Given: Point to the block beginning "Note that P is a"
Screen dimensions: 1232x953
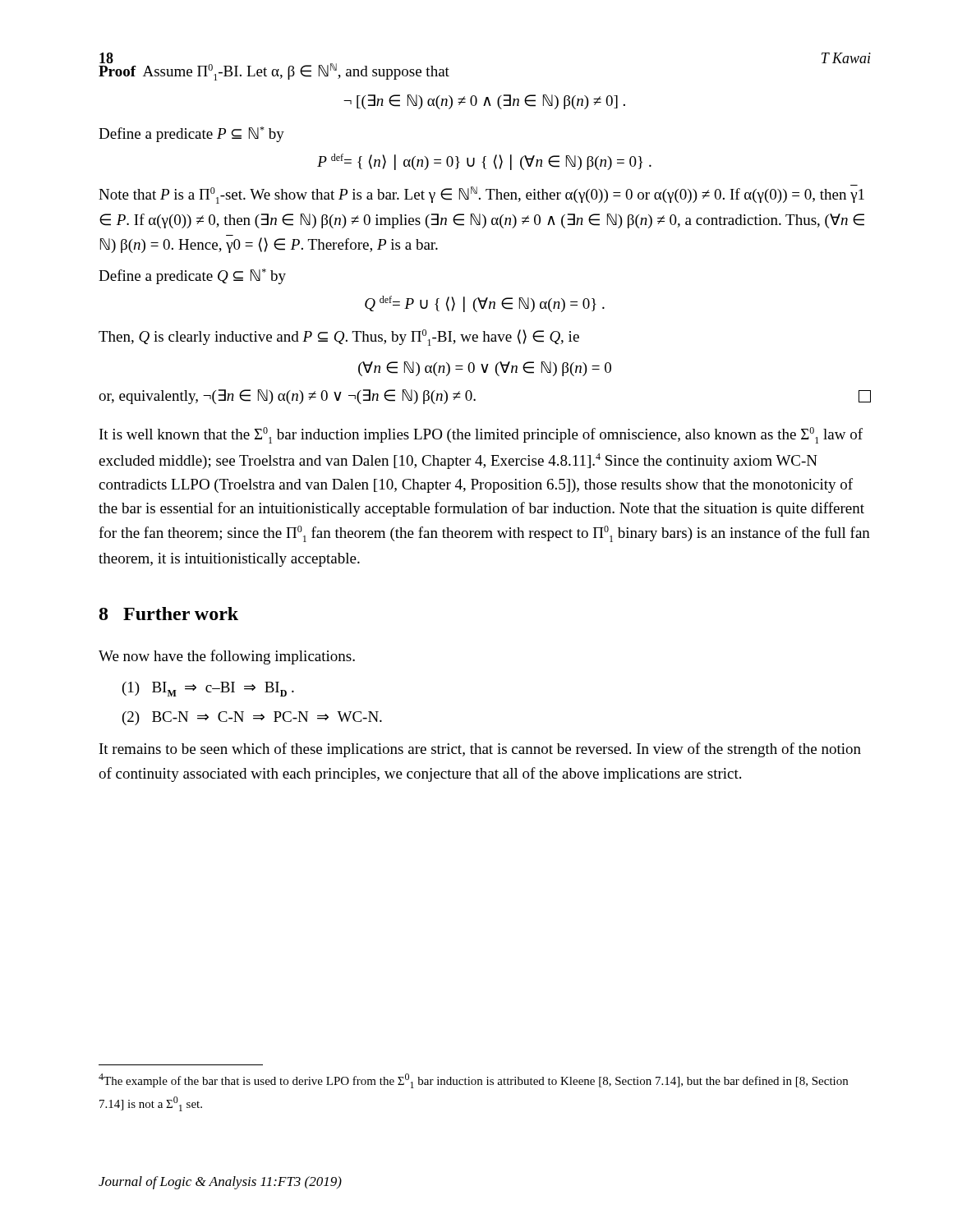Looking at the screenshot, I should 482,218.
